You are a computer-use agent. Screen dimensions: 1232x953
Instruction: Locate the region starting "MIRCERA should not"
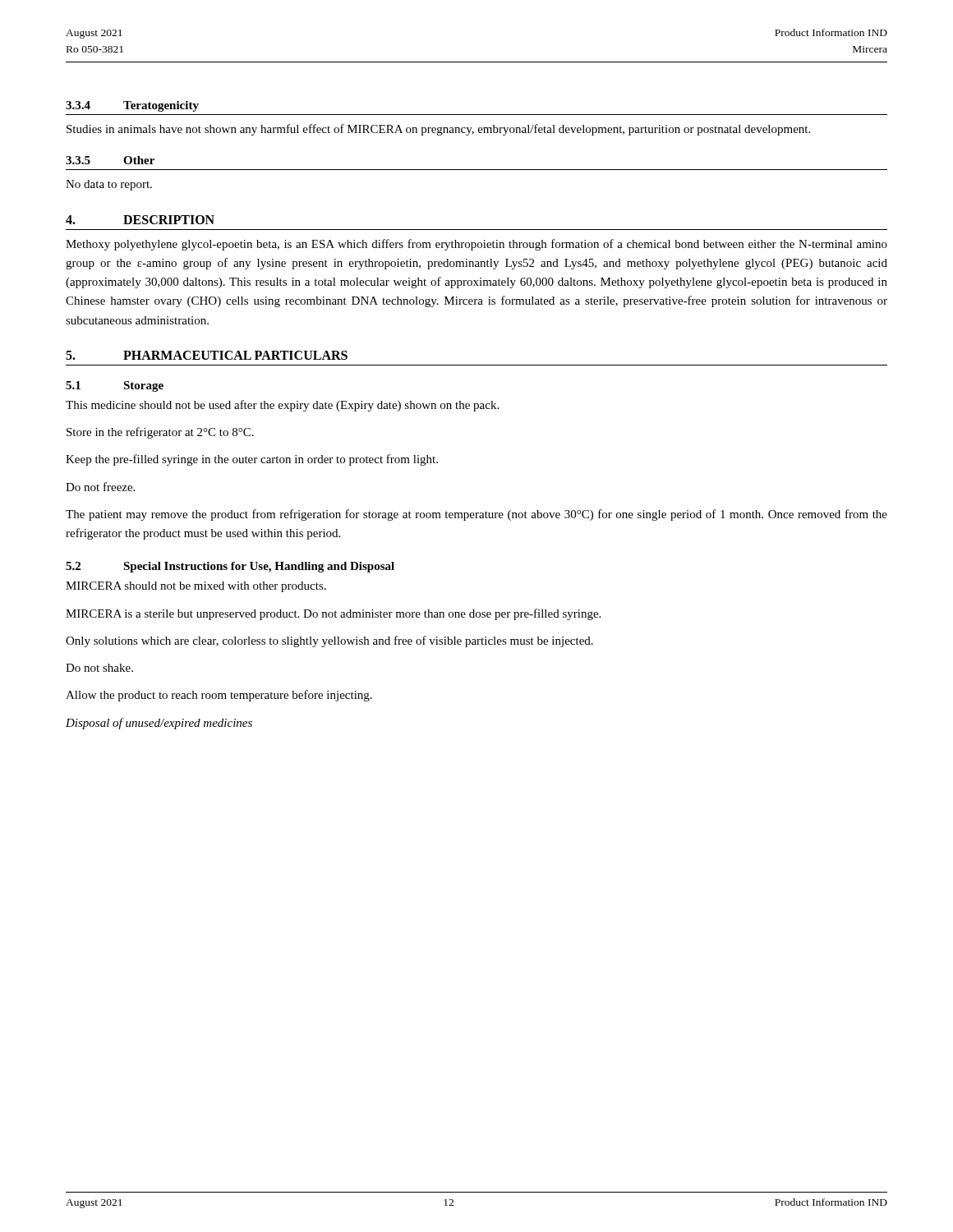[x=196, y=586]
